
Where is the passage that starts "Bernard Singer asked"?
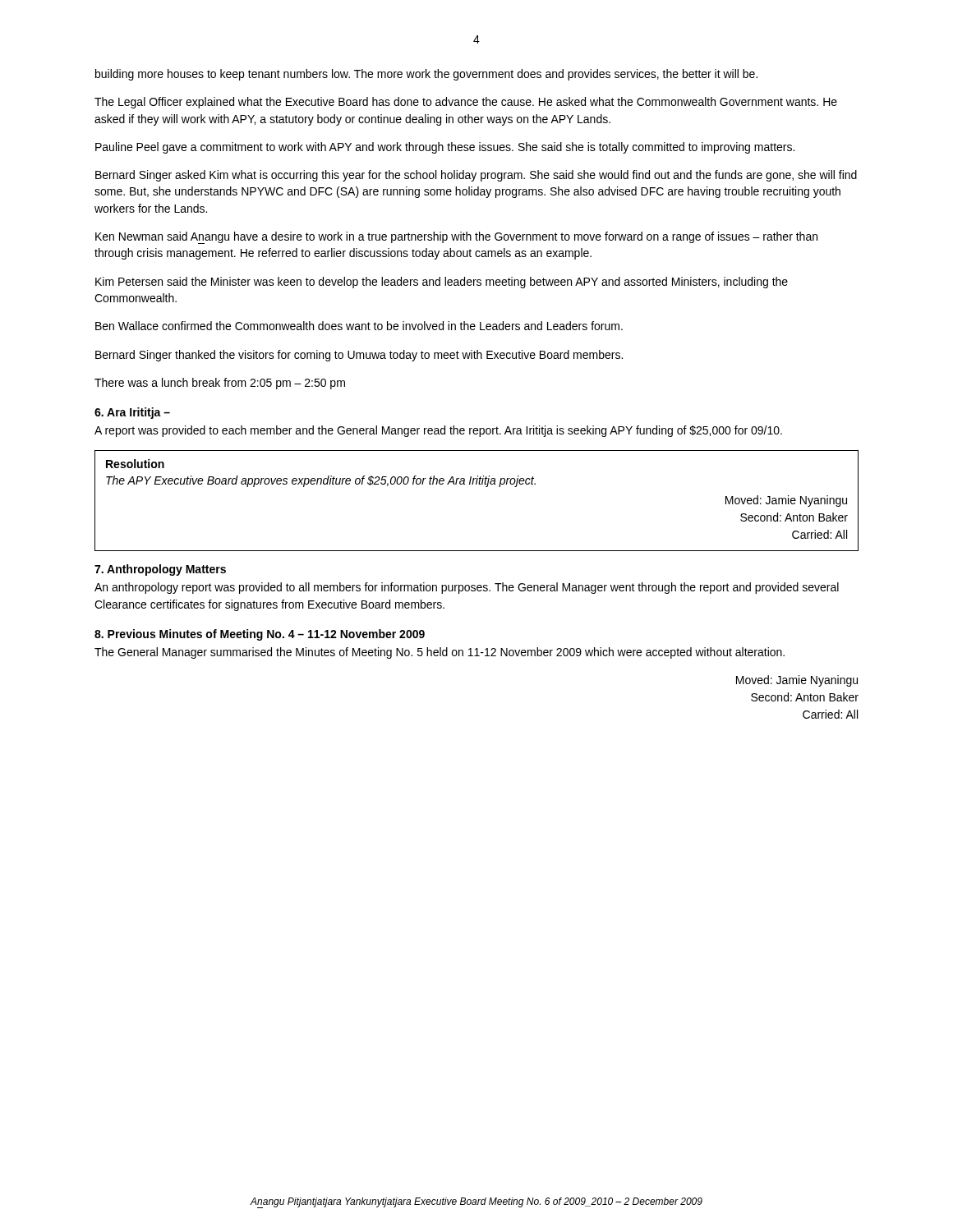[x=476, y=192]
